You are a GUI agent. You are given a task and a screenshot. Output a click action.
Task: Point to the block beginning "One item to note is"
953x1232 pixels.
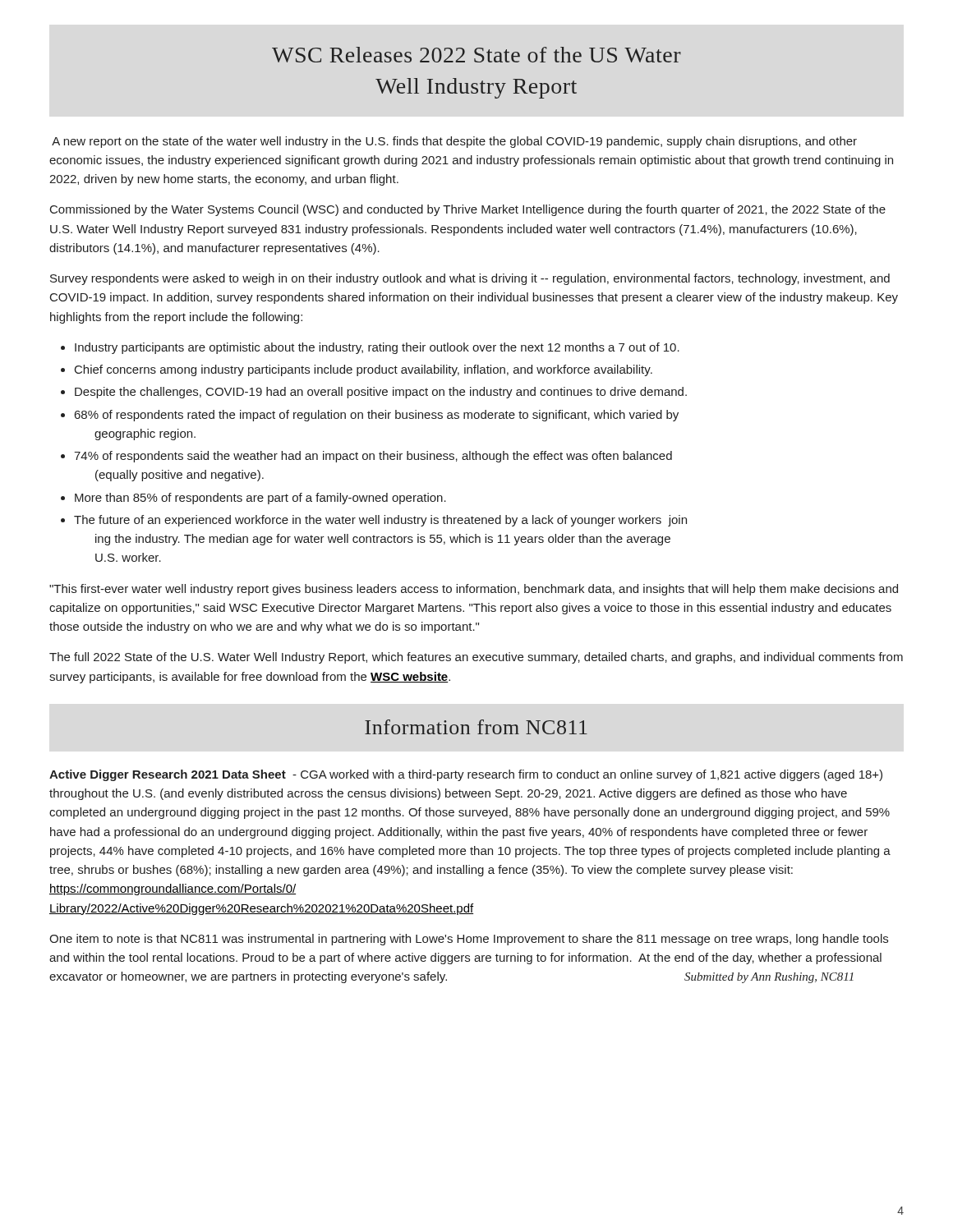[469, 957]
